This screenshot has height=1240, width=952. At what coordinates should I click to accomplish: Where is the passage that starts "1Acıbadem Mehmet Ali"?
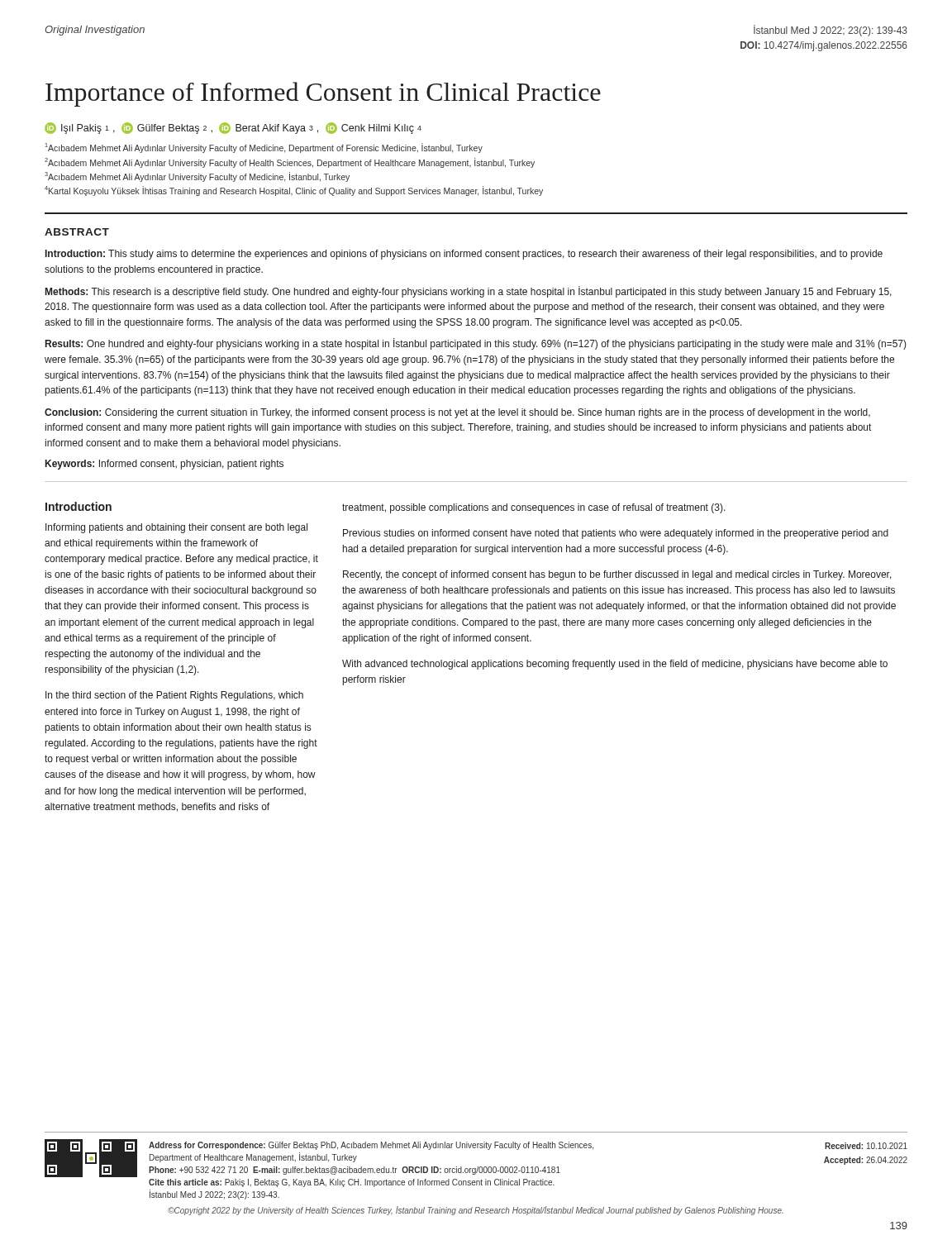[294, 169]
